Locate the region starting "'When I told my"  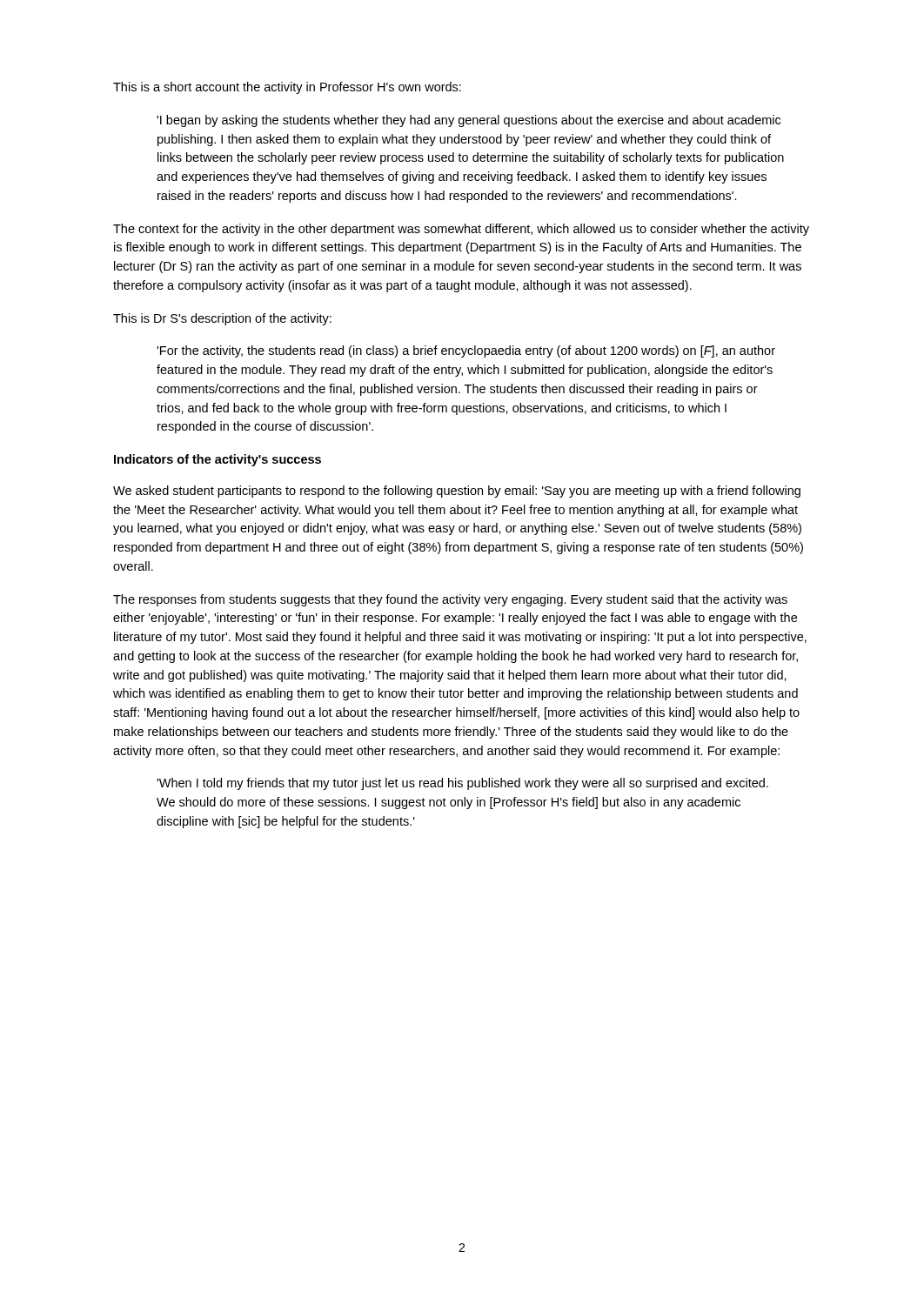coord(463,802)
